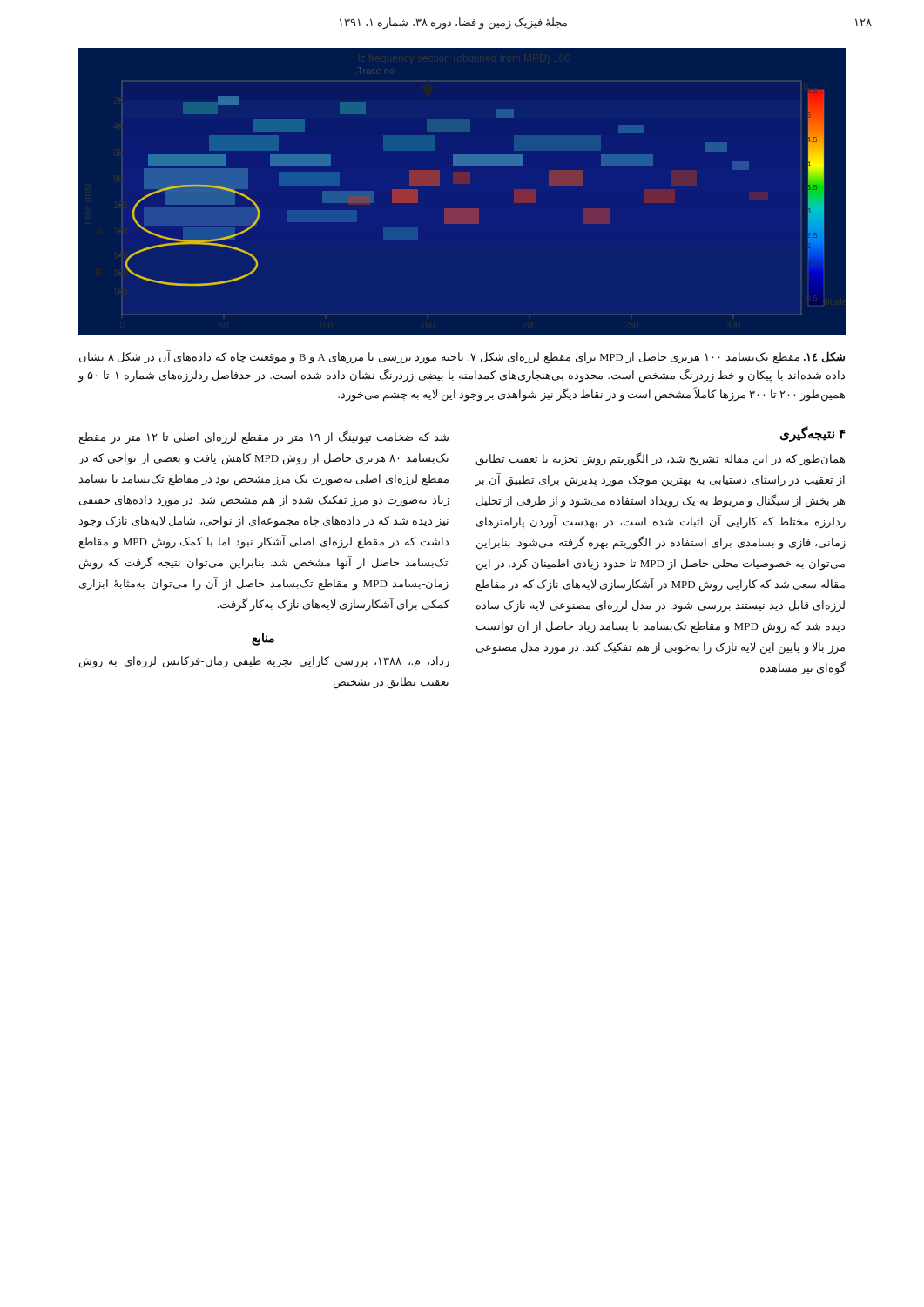Point to the element starting "۴ نتیجه‌گیری"
Image resolution: width=924 pixels, height=1307 pixels.
[x=813, y=434]
